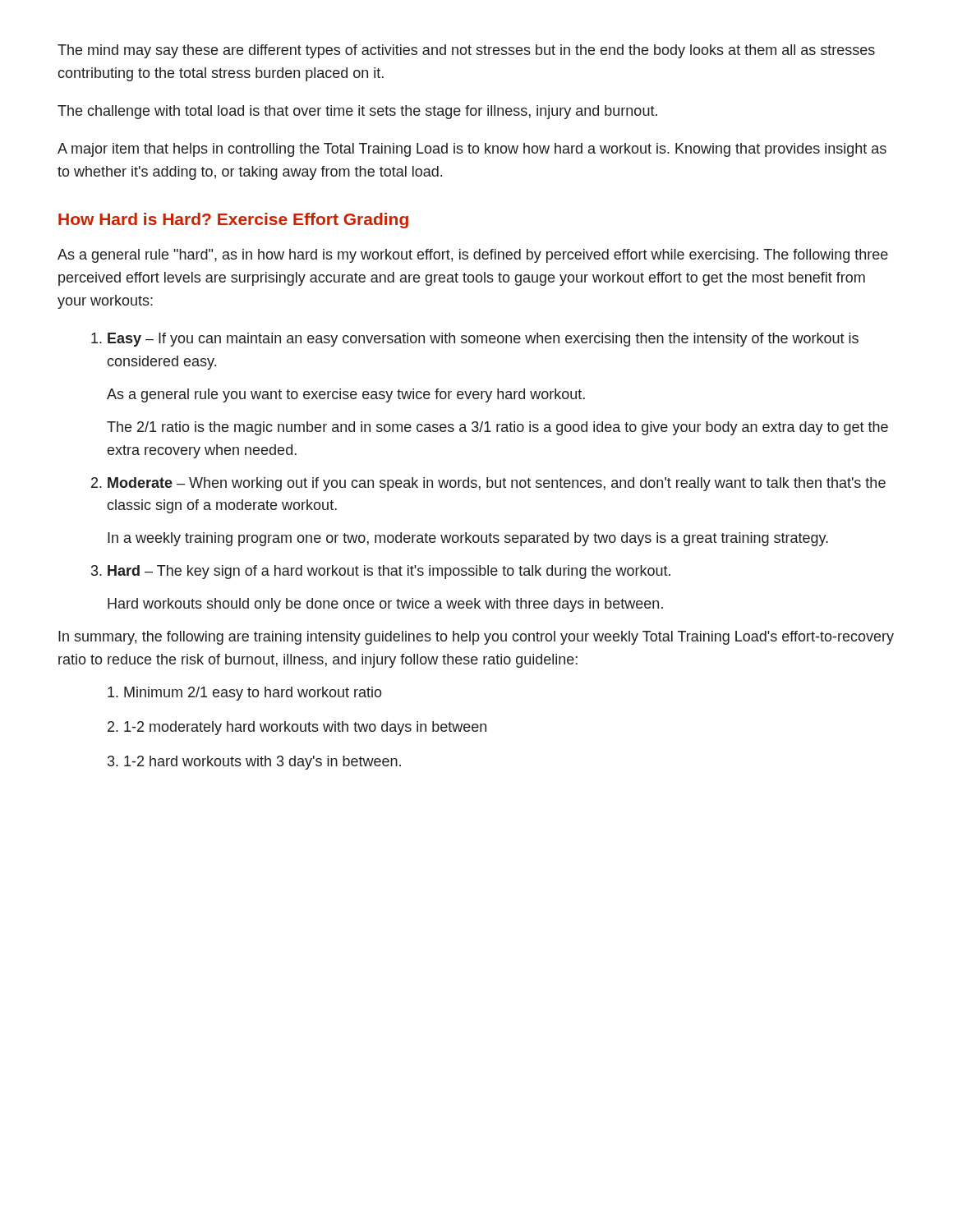This screenshot has height=1232, width=953.
Task: Click the section header that begins "How Hard is Hard? Exercise Effort"
Action: click(x=233, y=220)
